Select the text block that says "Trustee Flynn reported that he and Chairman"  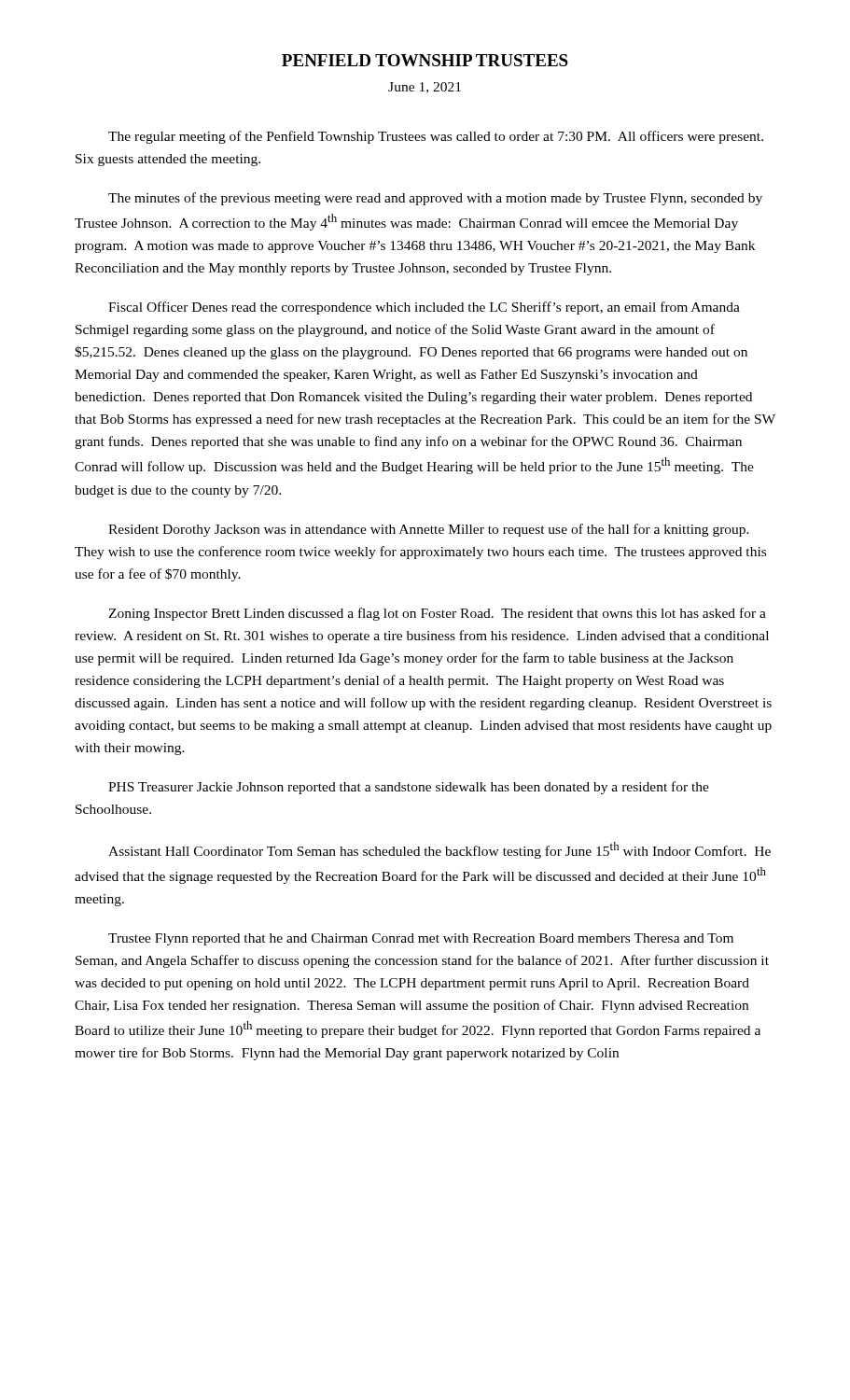pyautogui.click(x=422, y=995)
